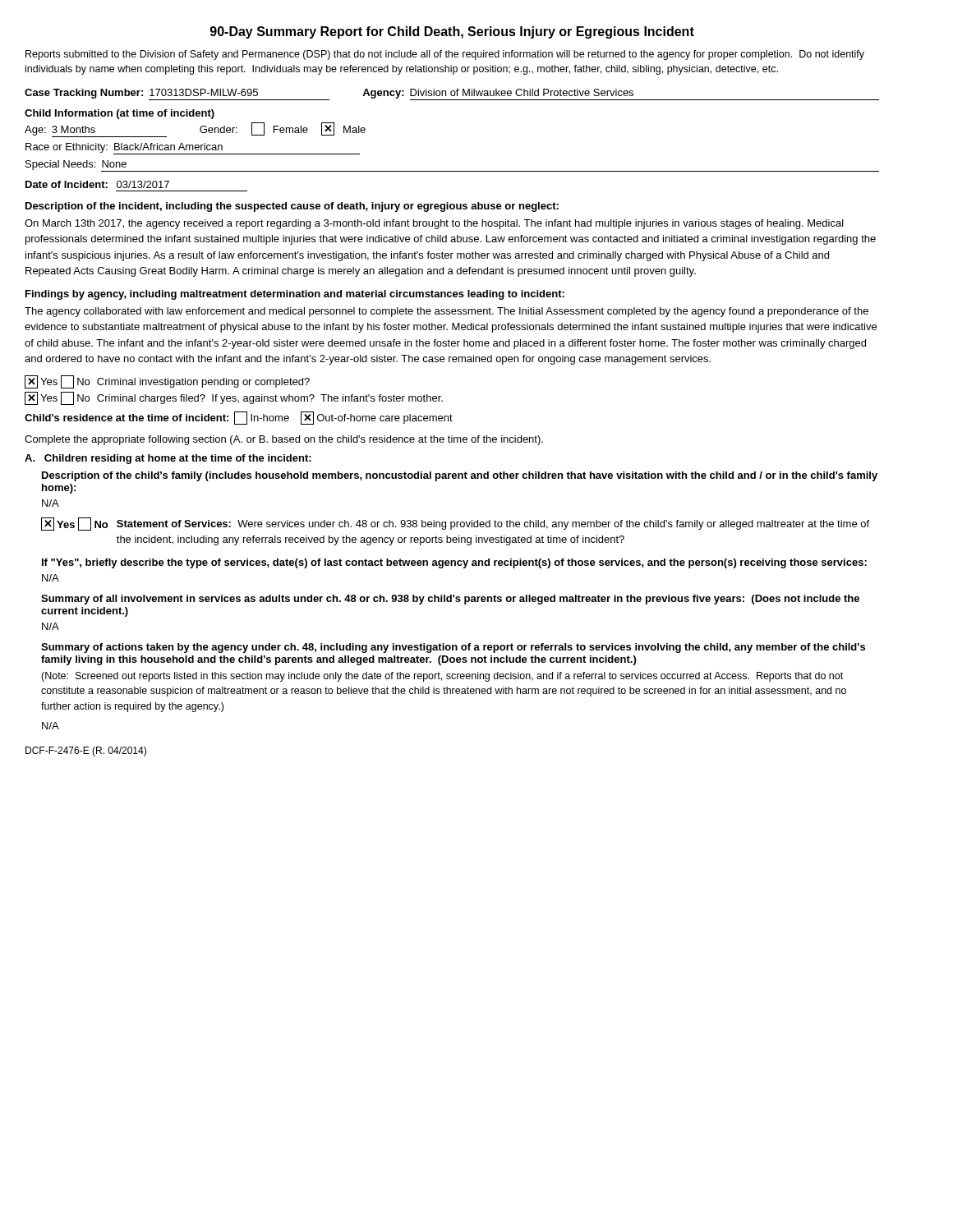This screenshot has width=953, height=1232.
Task: Point to the text block starting "Date of Incident: 03/13/2017"
Action: point(136,184)
